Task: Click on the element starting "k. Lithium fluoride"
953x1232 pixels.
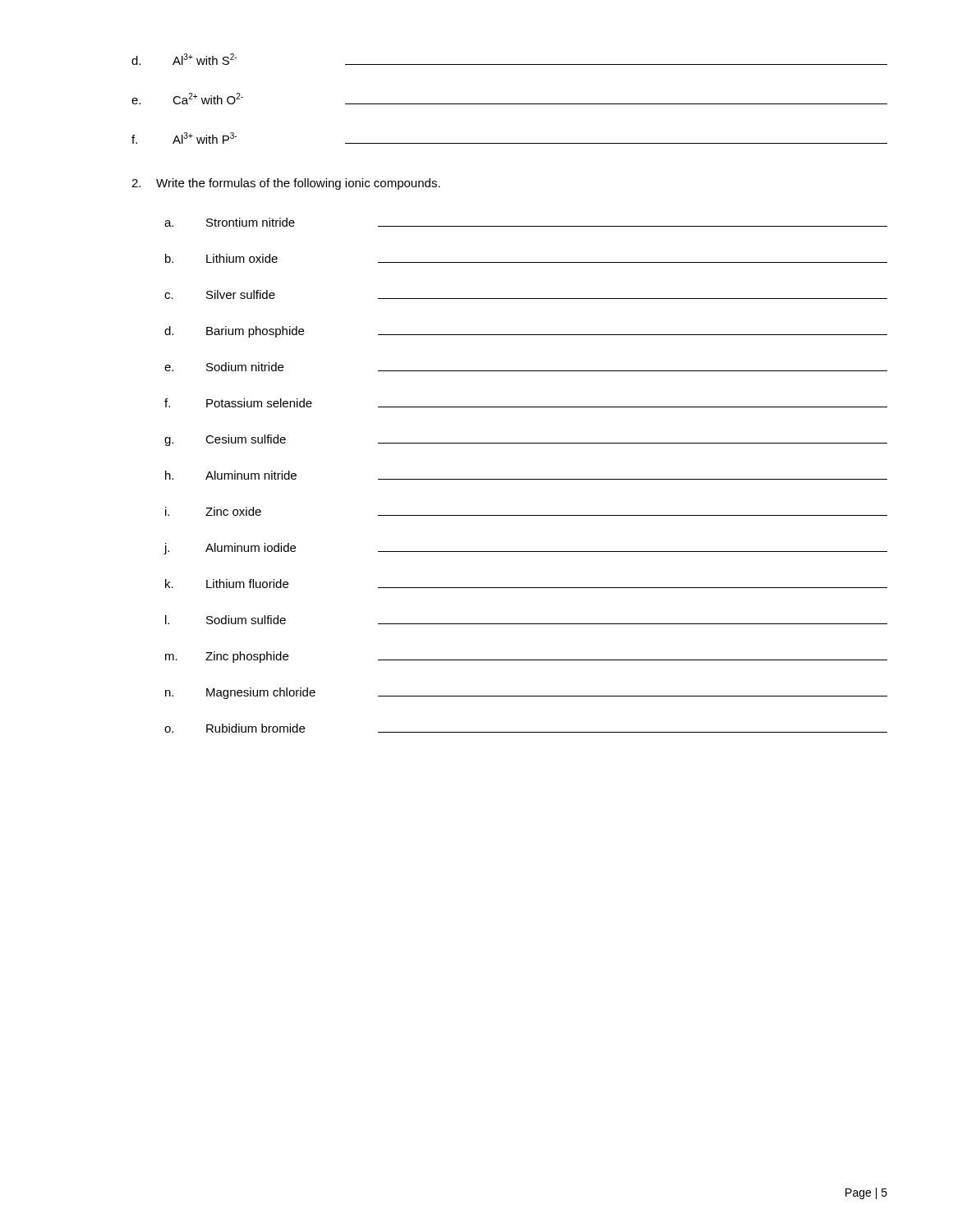Action: 526,582
